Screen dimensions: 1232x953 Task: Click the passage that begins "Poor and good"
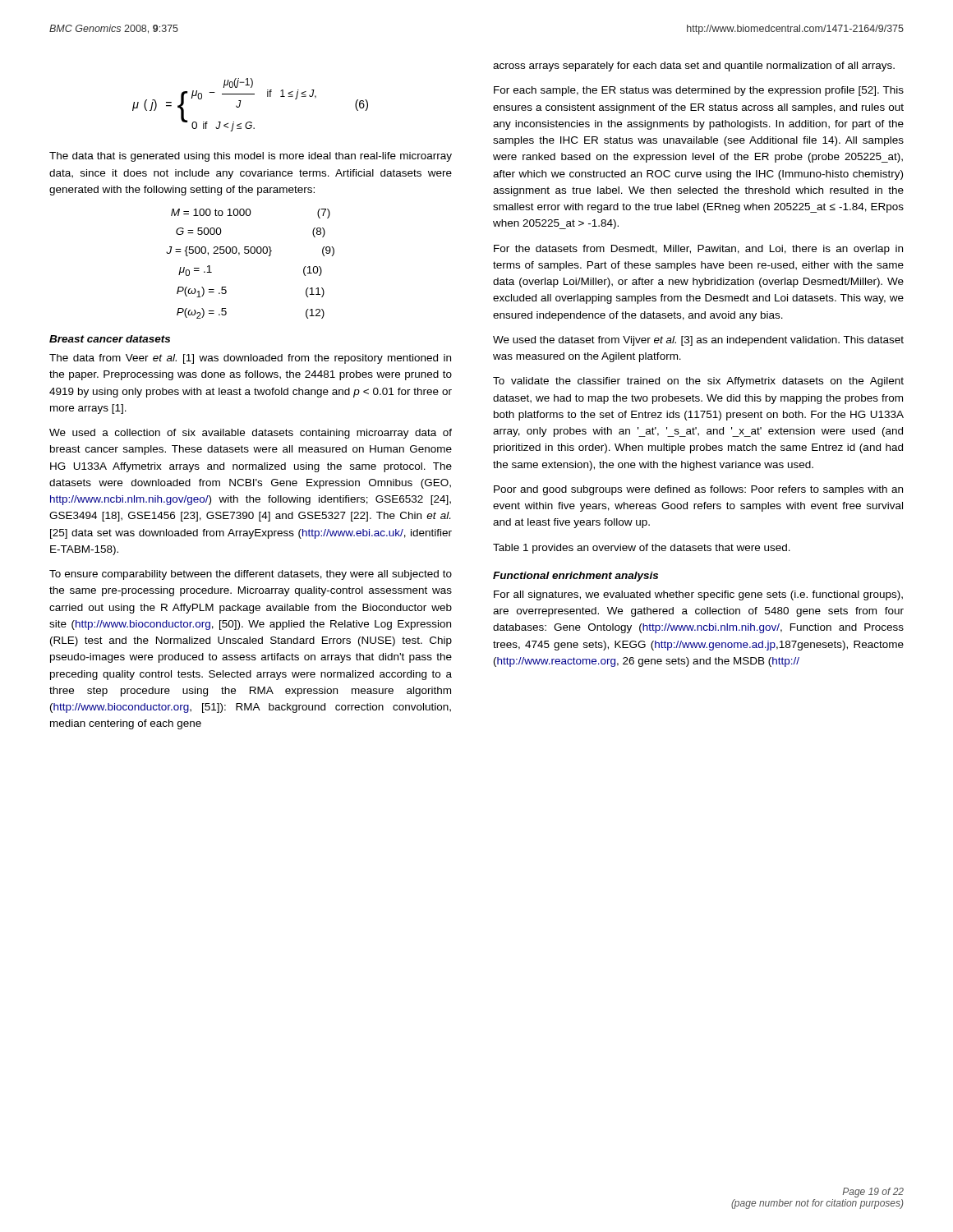698,505
